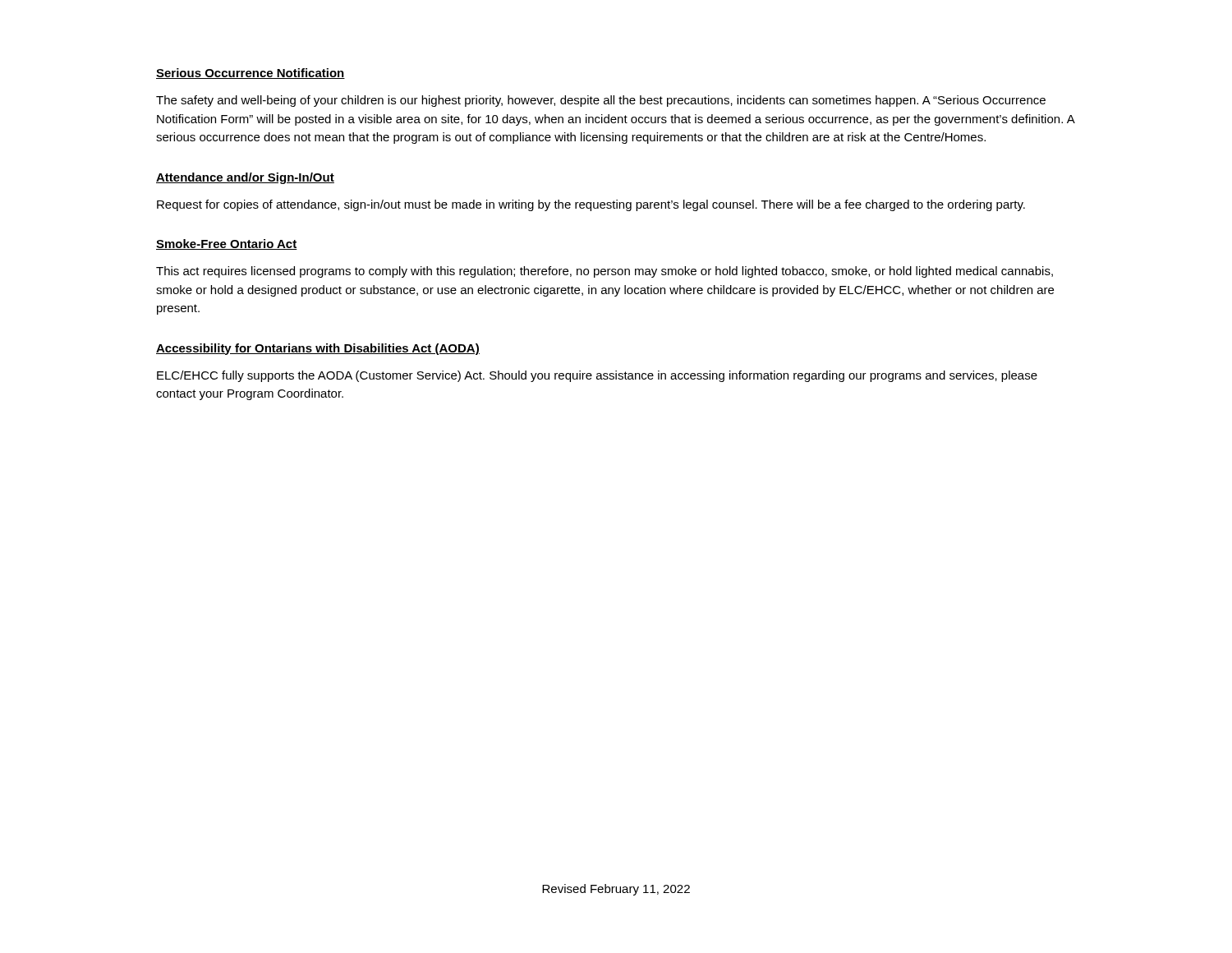Select the section header that says "Accessibility for Ontarians with Disabilities Act (AODA)"
Viewport: 1232px width, 953px height.
click(318, 348)
